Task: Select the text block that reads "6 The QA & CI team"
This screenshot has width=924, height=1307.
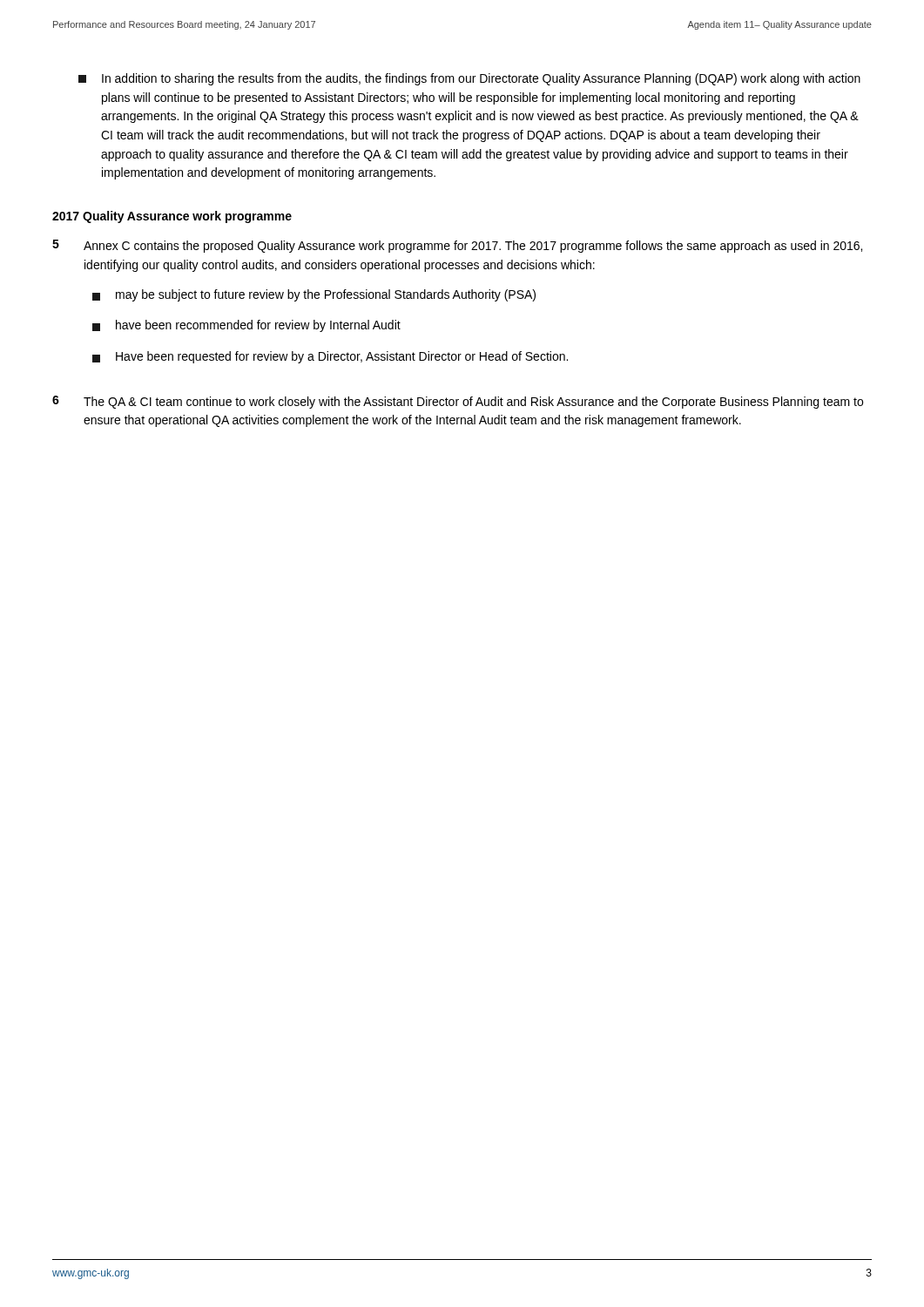Action: (x=462, y=412)
